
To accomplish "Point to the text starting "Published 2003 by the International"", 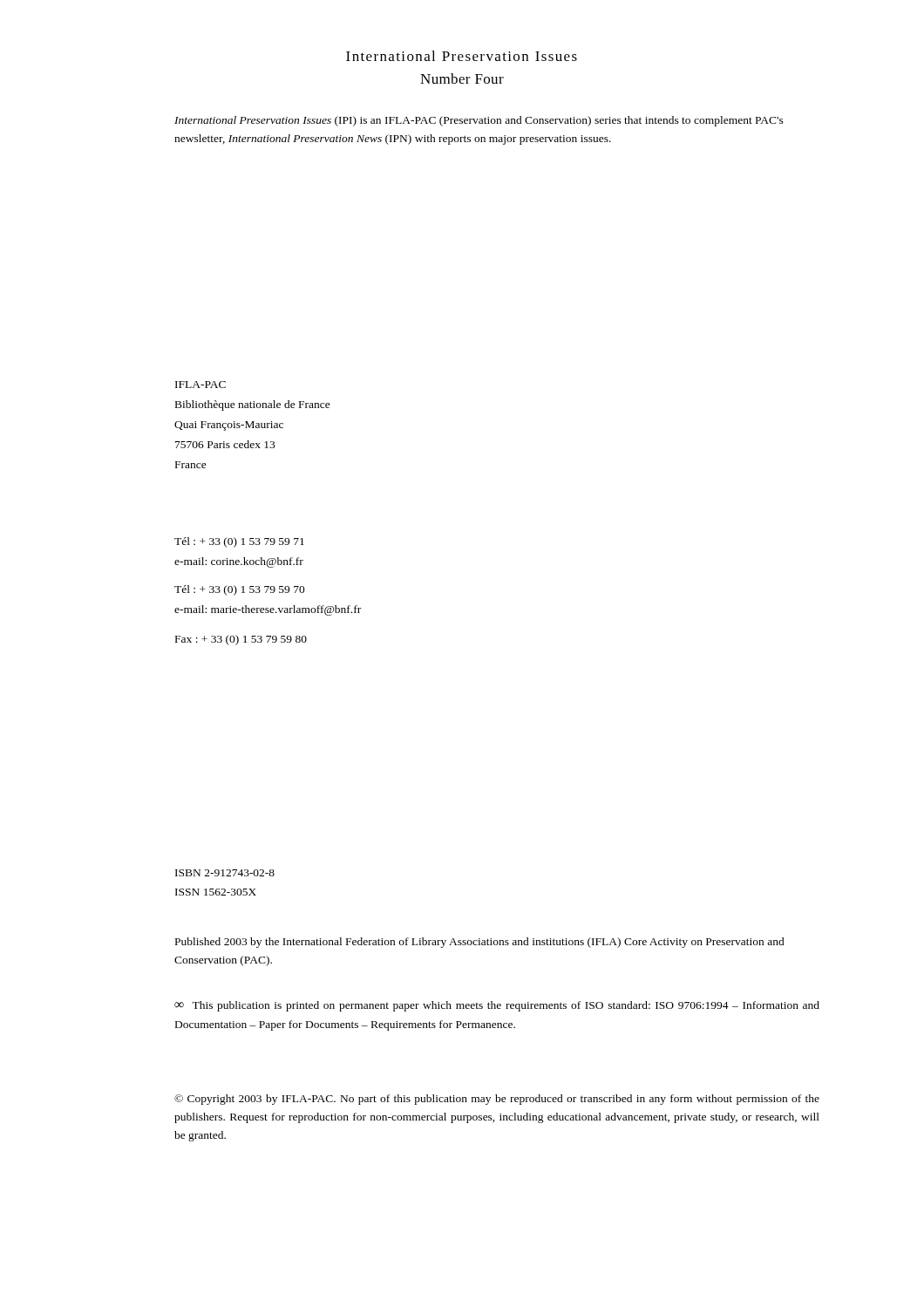I will [x=479, y=950].
